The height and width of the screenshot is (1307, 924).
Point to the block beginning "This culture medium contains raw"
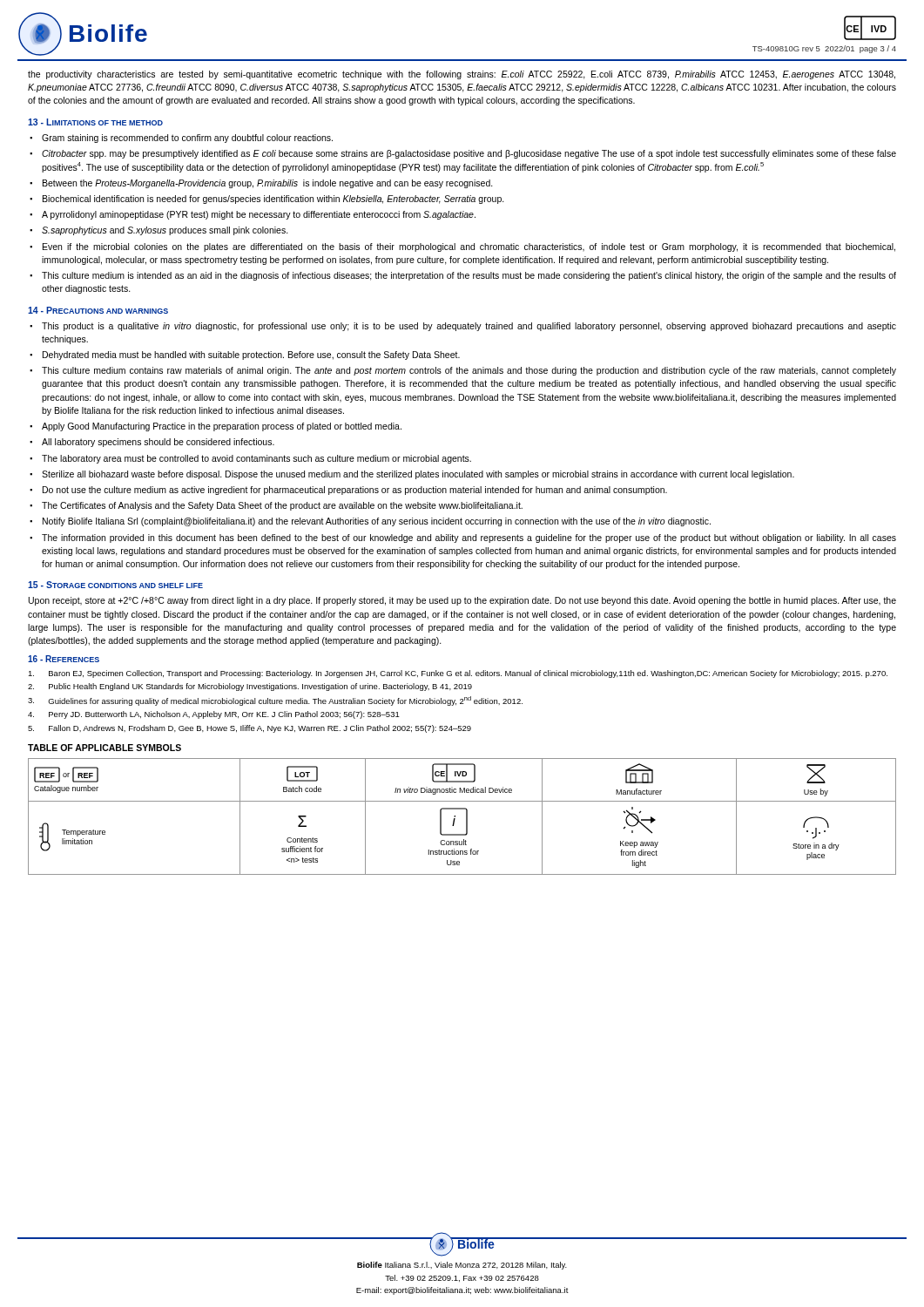[469, 390]
